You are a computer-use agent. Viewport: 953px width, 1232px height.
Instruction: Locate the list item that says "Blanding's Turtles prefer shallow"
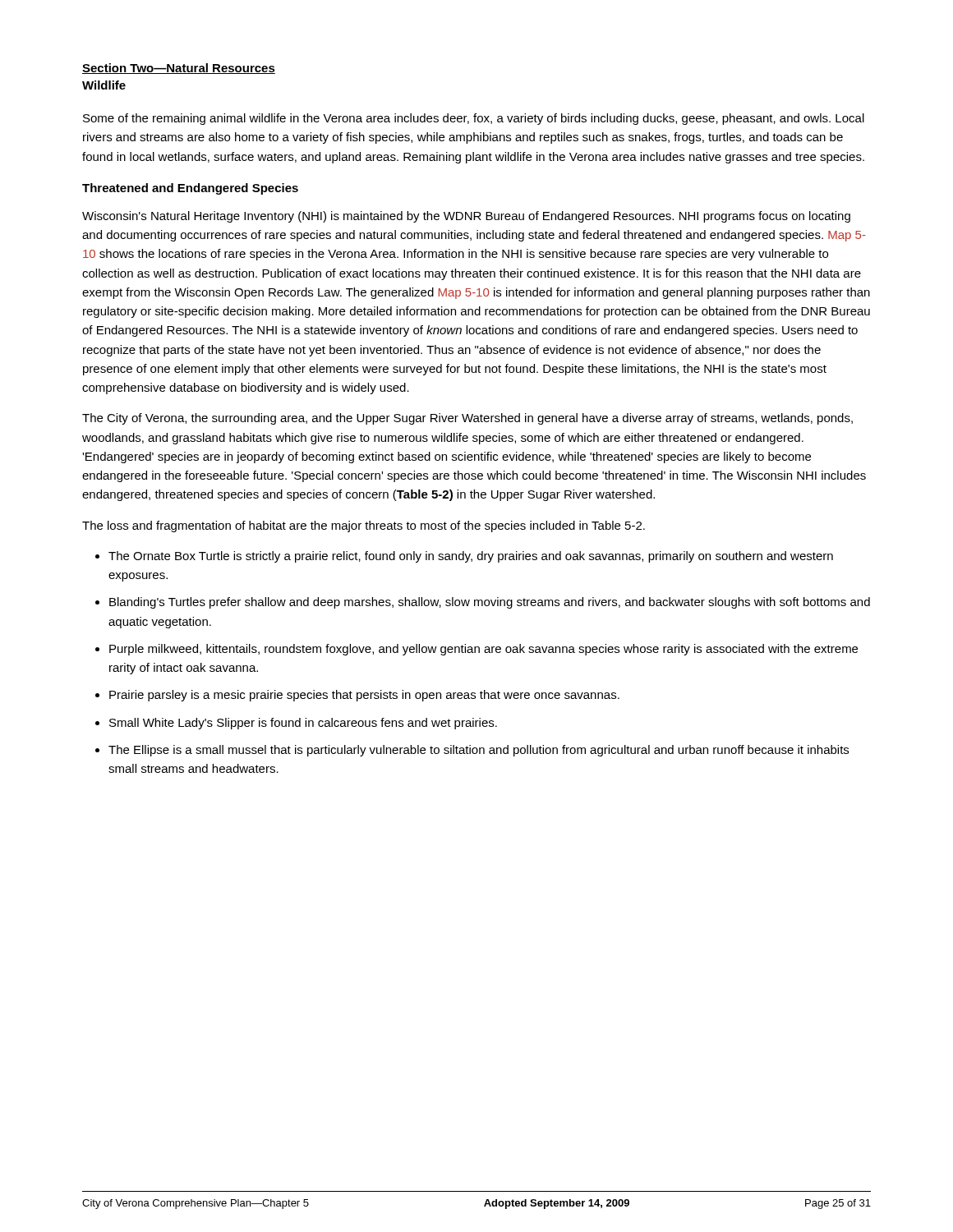(x=489, y=611)
